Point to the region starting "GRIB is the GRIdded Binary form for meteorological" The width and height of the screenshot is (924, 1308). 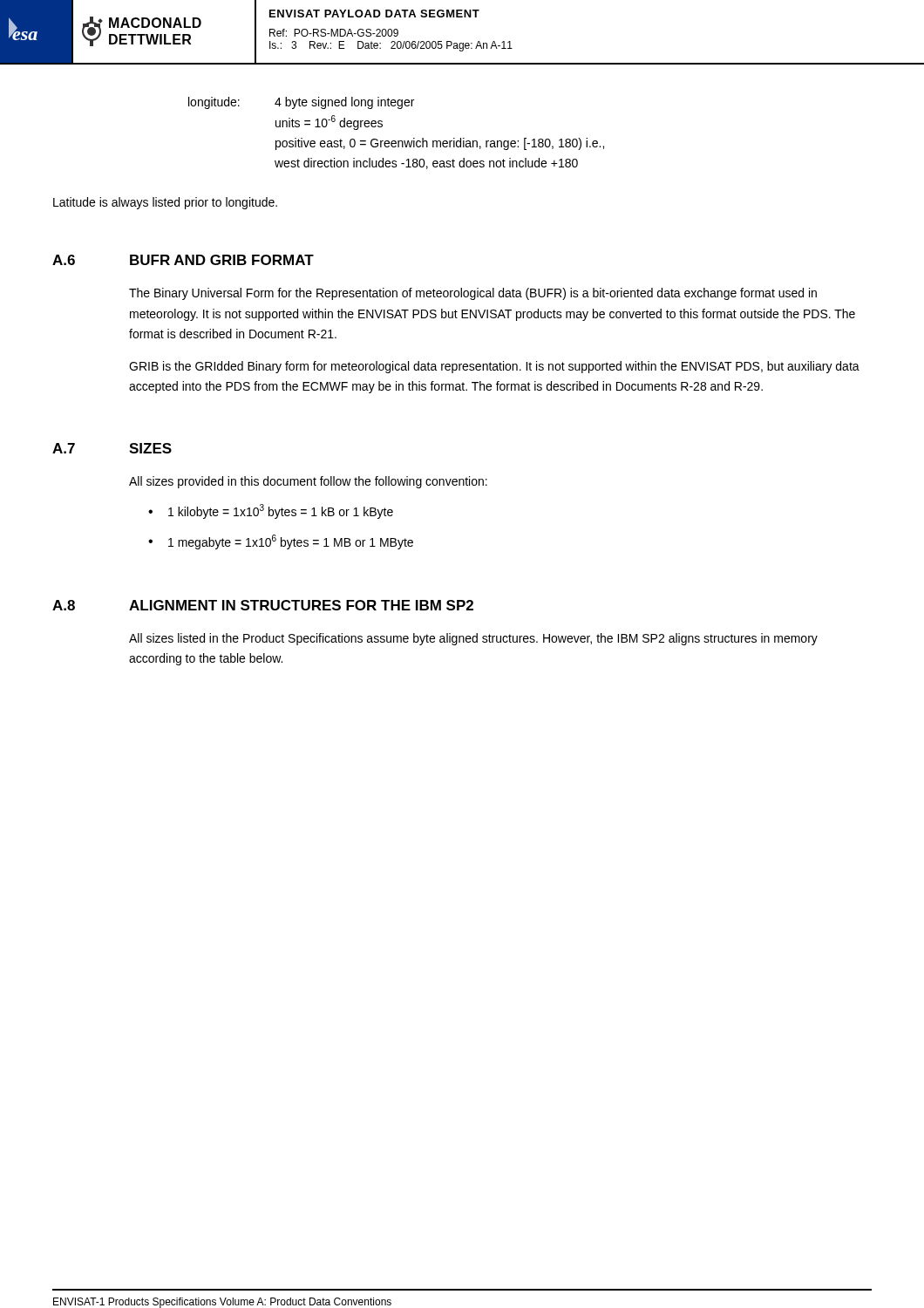[x=494, y=376]
